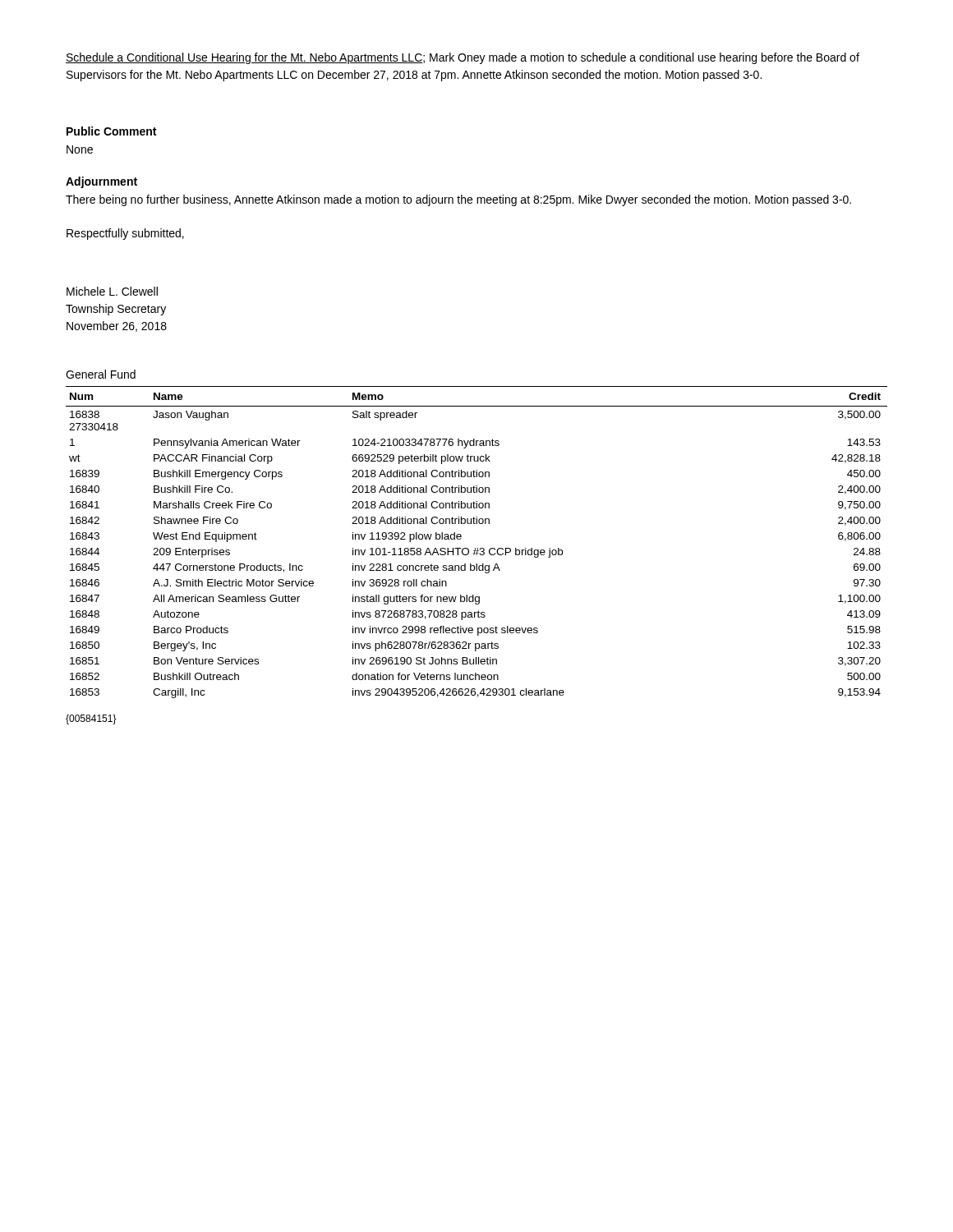The height and width of the screenshot is (1232, 953).
Task: Select the table that reads "Pennsylvania American Water"
Action: (476, 543)
